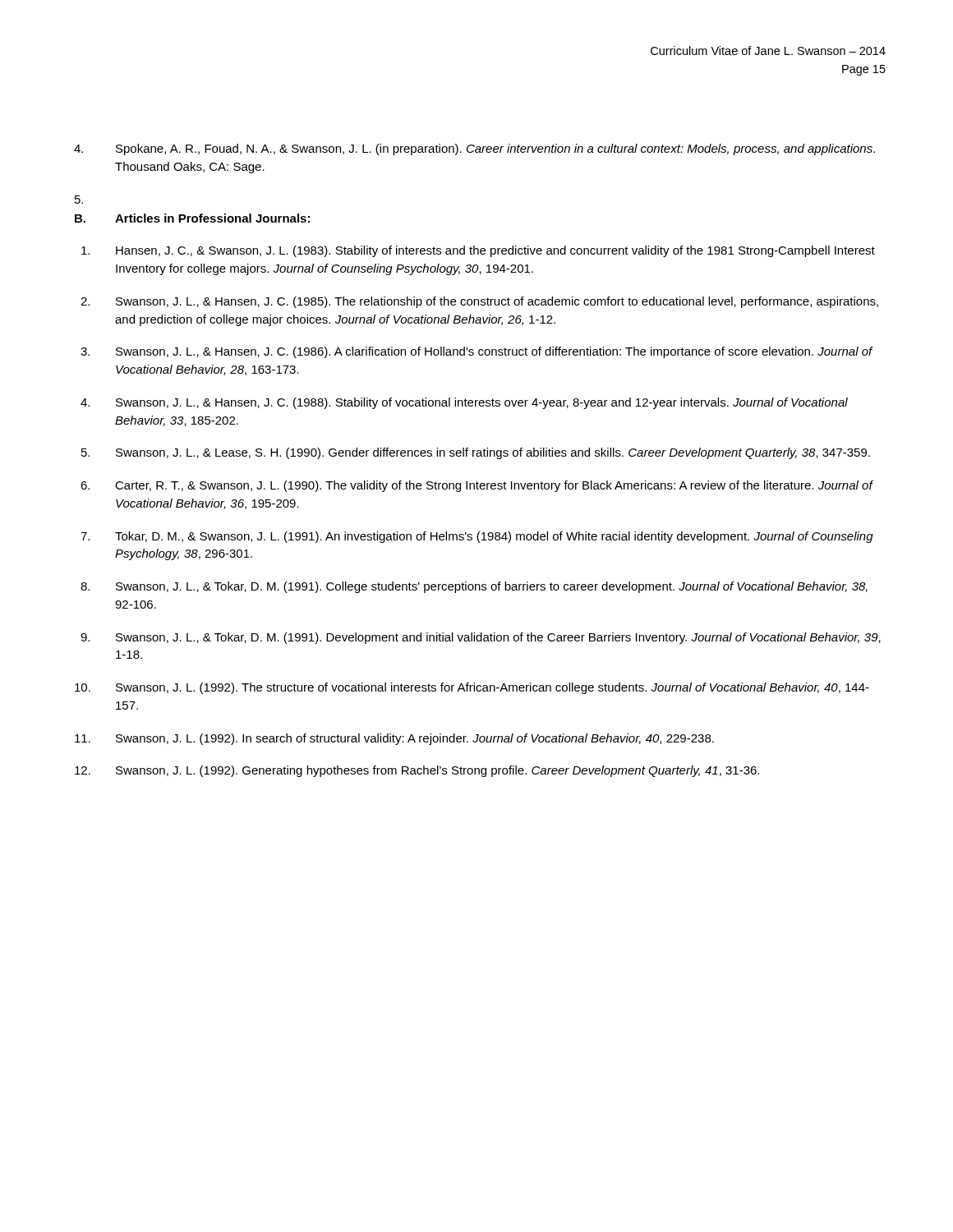
Task: Click on the list item with the text "6. Carter, R. T., &"
Action: (476, 494)
